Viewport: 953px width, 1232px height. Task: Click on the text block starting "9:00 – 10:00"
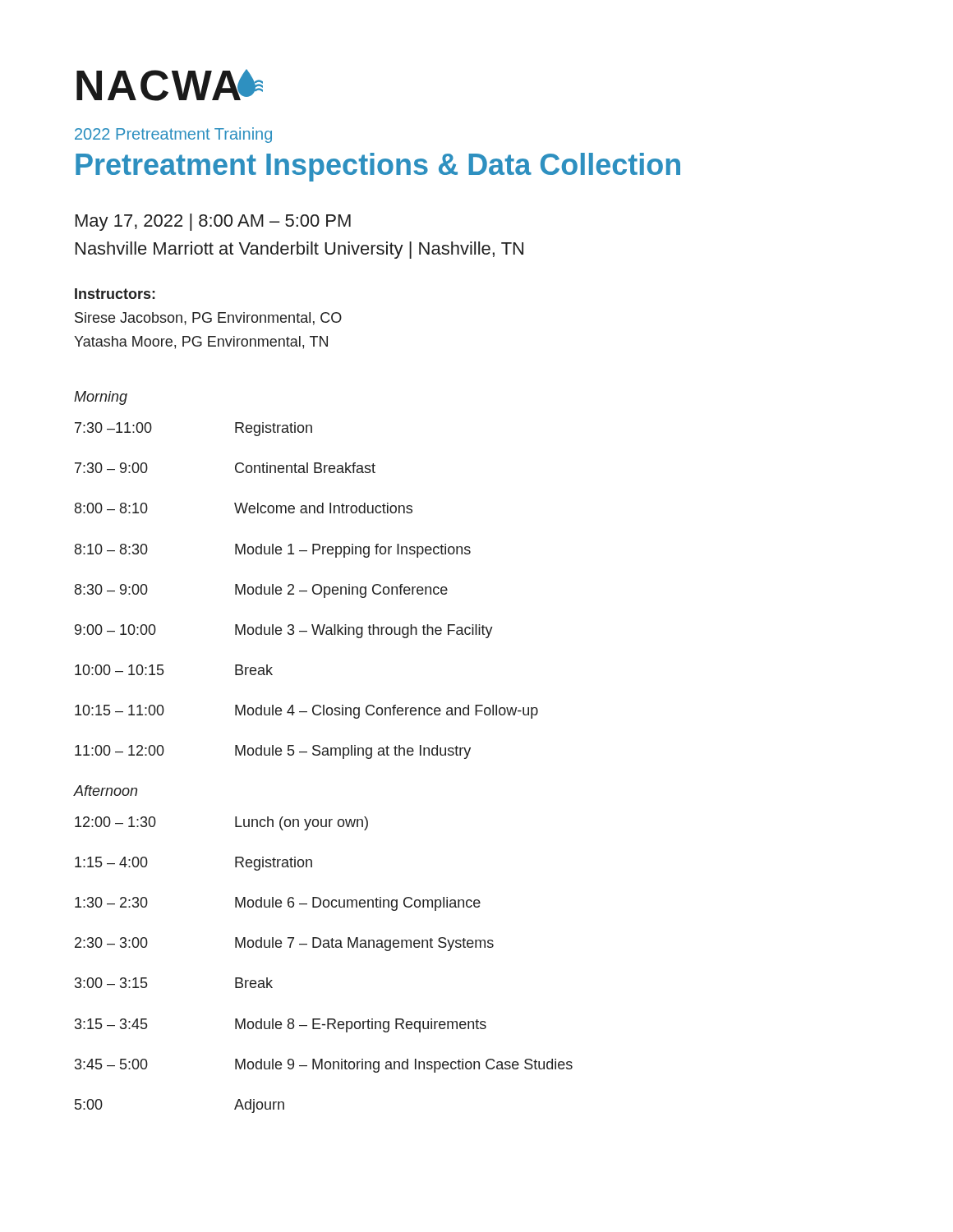coord(476,630)
